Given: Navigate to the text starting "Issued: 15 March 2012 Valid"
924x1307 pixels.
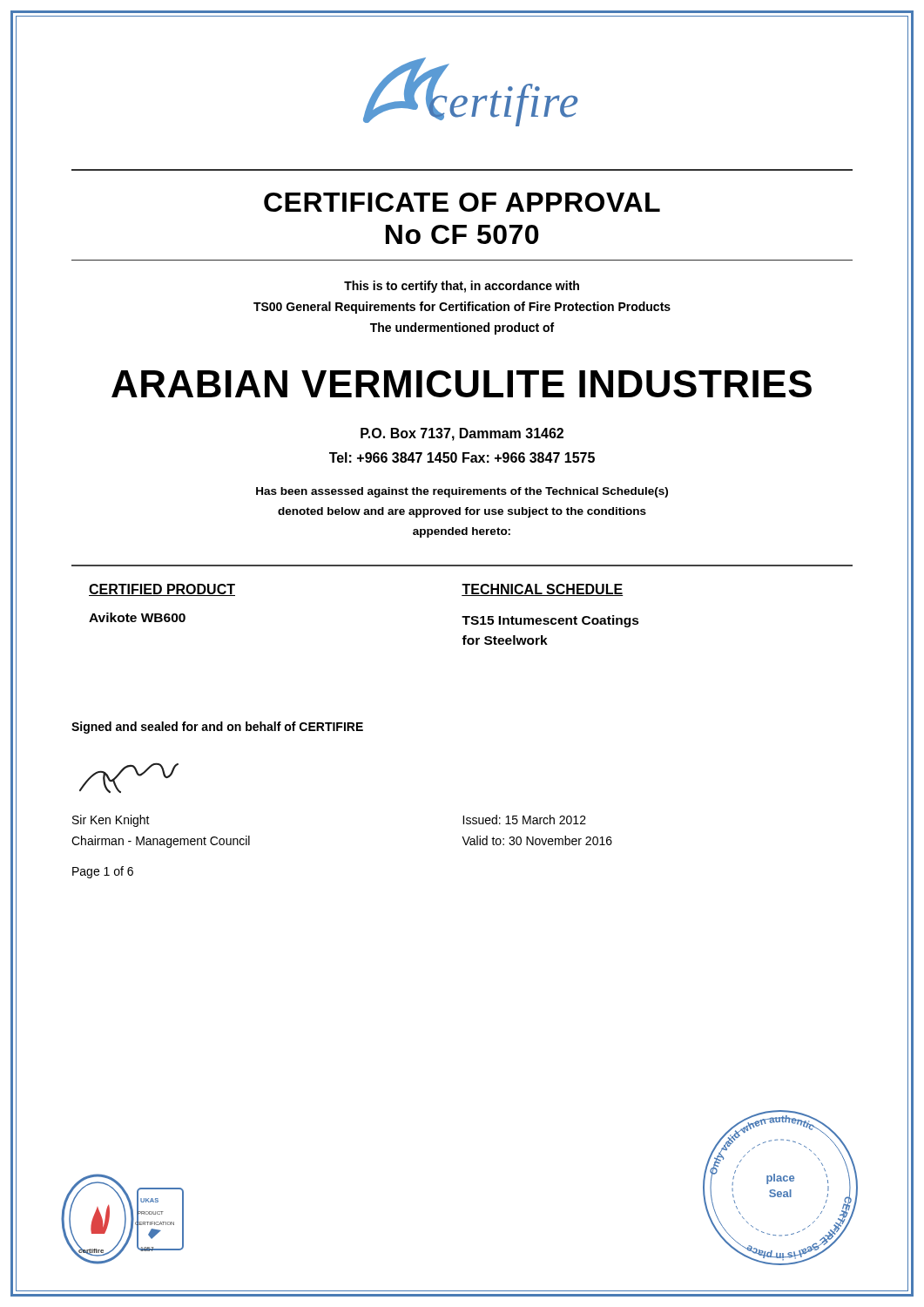Looking at the screenshot, I should [x=537, y=830].
